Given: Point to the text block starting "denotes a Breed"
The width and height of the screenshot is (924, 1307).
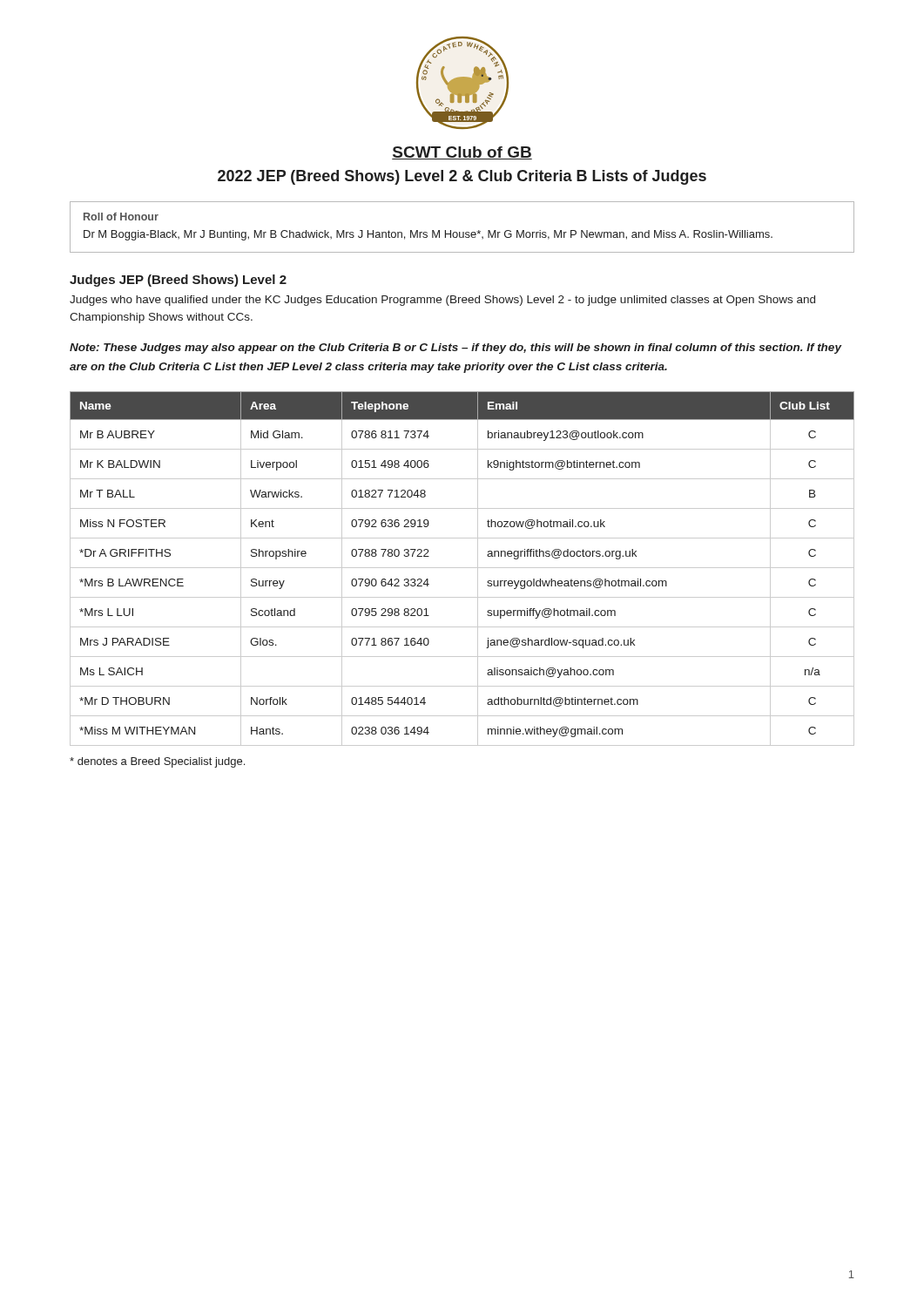Looking at the screenshot, I should tap(158, 761).
